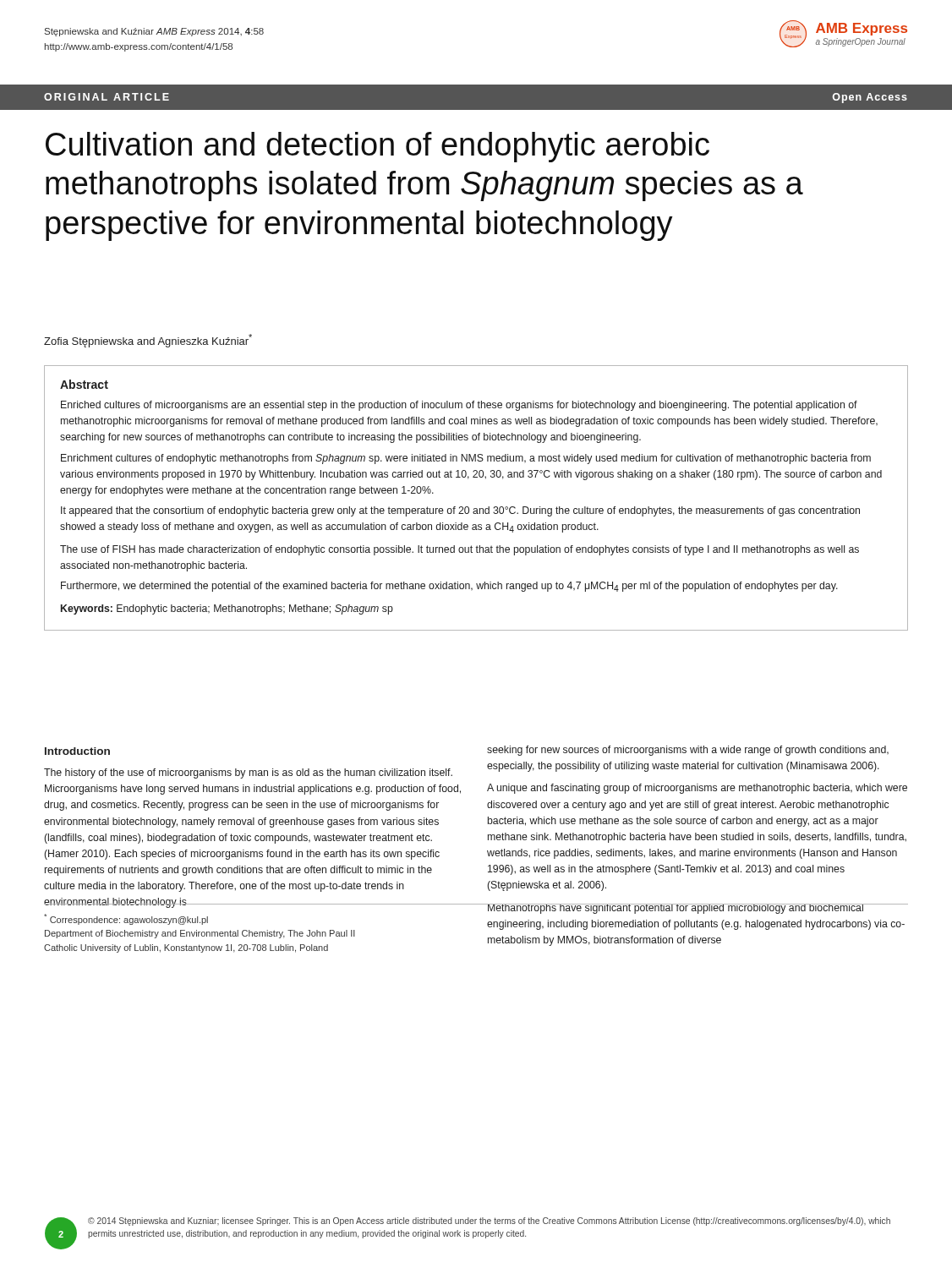Find the section header that says "ORIGINAL ARTICLE"
This screenshot has height=1268, width=952.
pyautogui.click(x=107, y=97)
